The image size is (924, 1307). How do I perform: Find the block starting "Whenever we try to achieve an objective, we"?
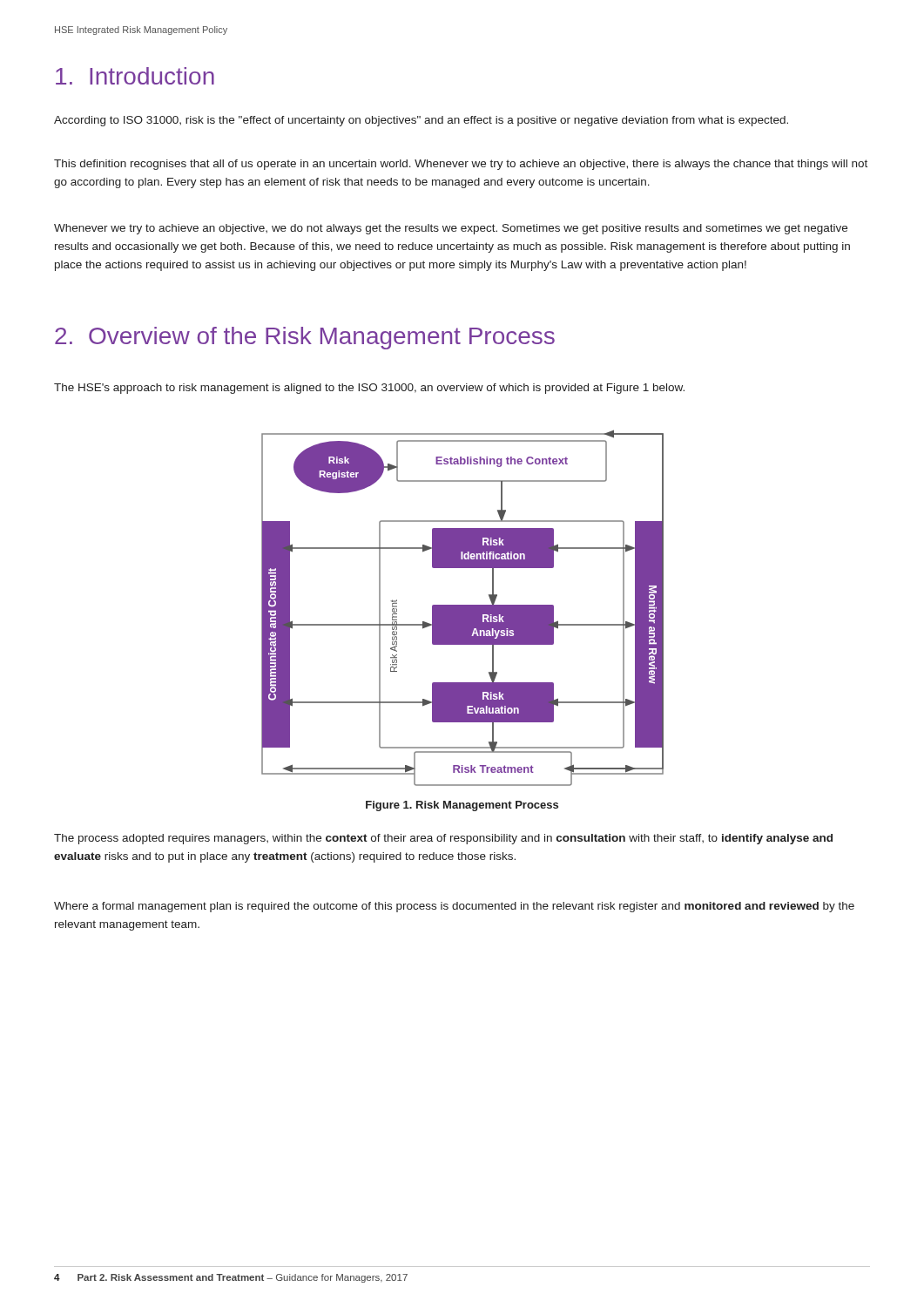click(452, 246)
